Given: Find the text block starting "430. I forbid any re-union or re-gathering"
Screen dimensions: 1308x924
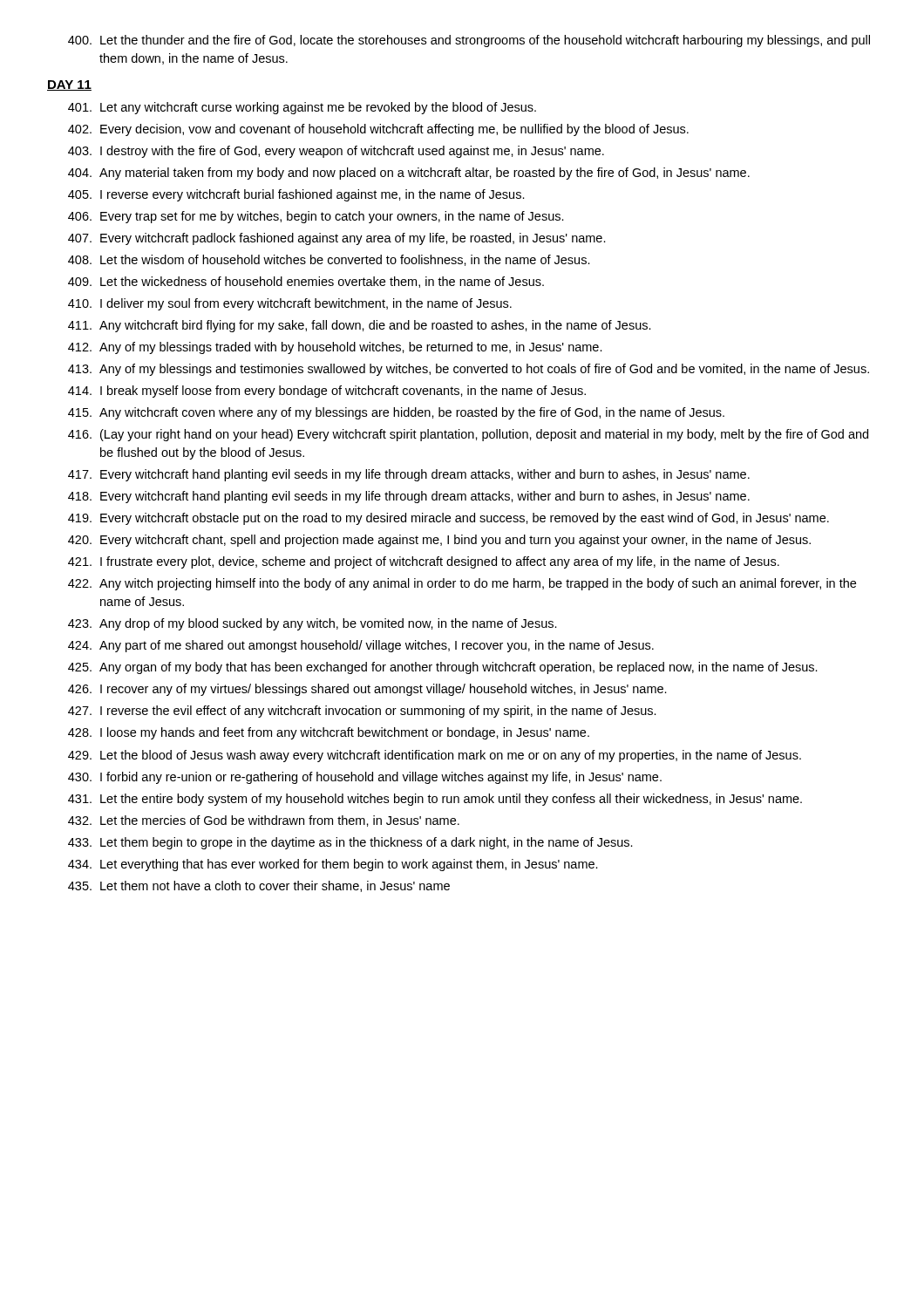Looking at the screenshot, I should (462, 777).
